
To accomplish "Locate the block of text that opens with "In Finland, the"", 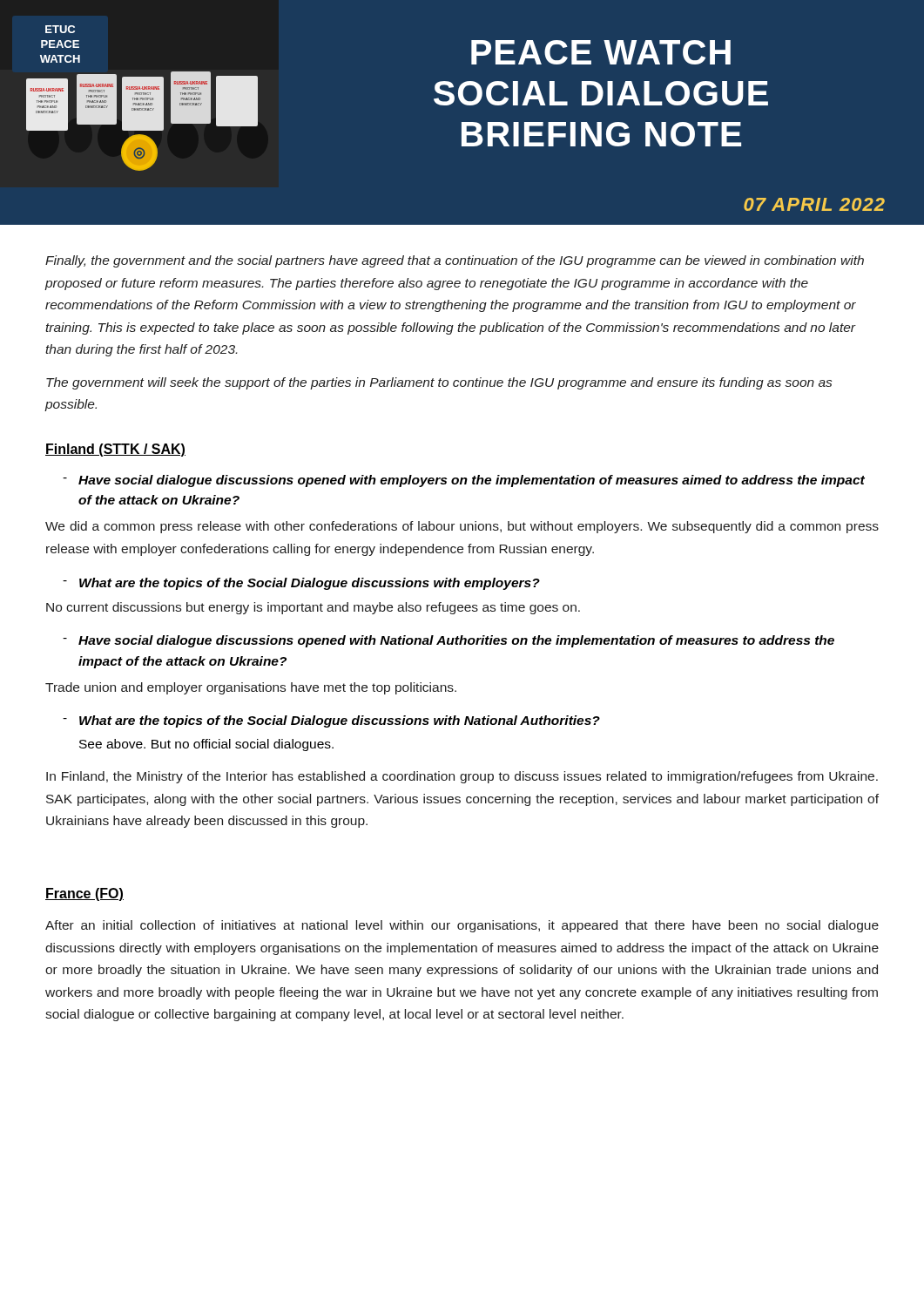I will tap(462, 798).
